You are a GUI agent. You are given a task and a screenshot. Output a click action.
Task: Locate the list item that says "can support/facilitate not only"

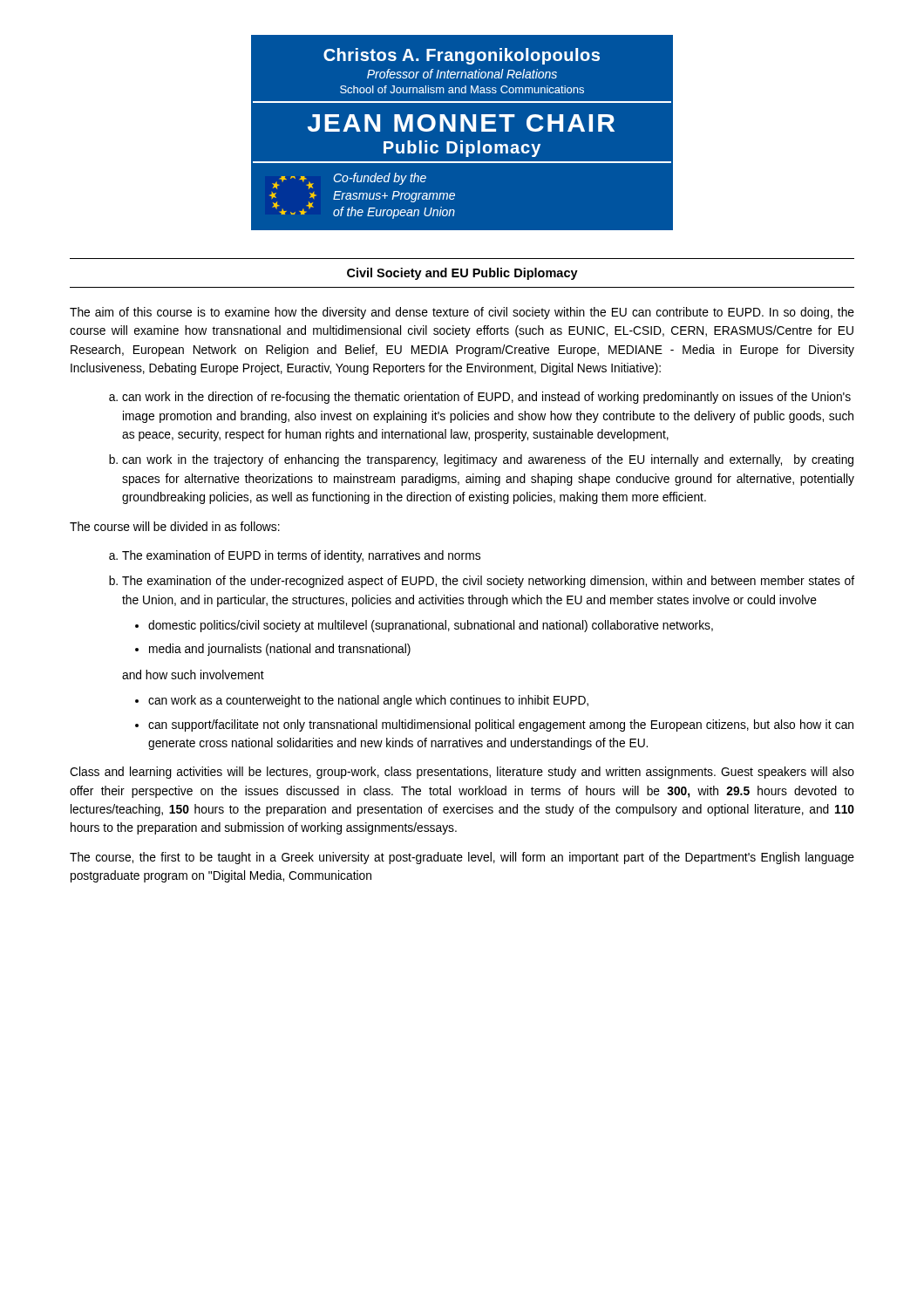point(501,734)
